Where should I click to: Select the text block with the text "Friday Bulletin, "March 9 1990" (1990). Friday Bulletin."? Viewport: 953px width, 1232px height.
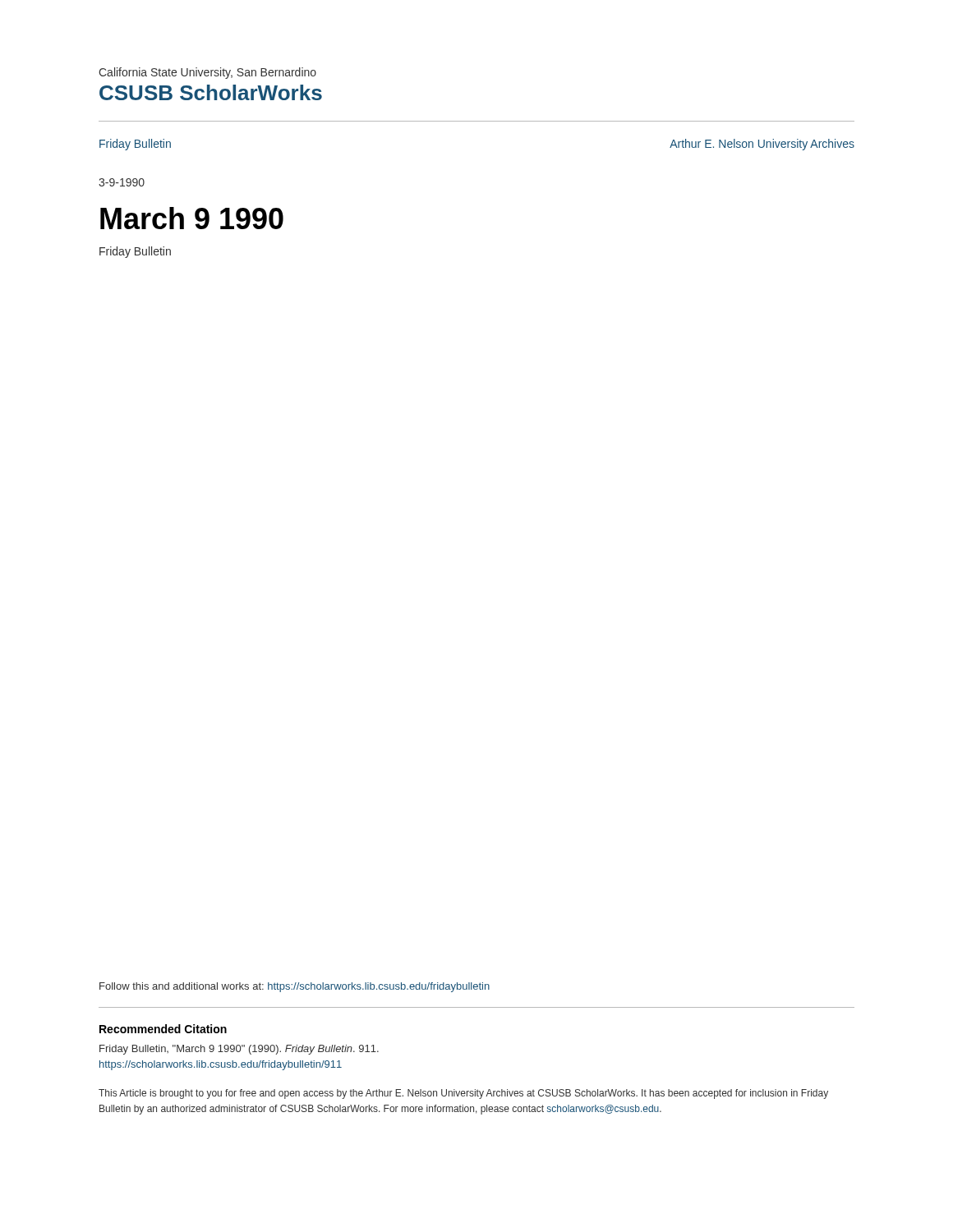click(239, 1056)
